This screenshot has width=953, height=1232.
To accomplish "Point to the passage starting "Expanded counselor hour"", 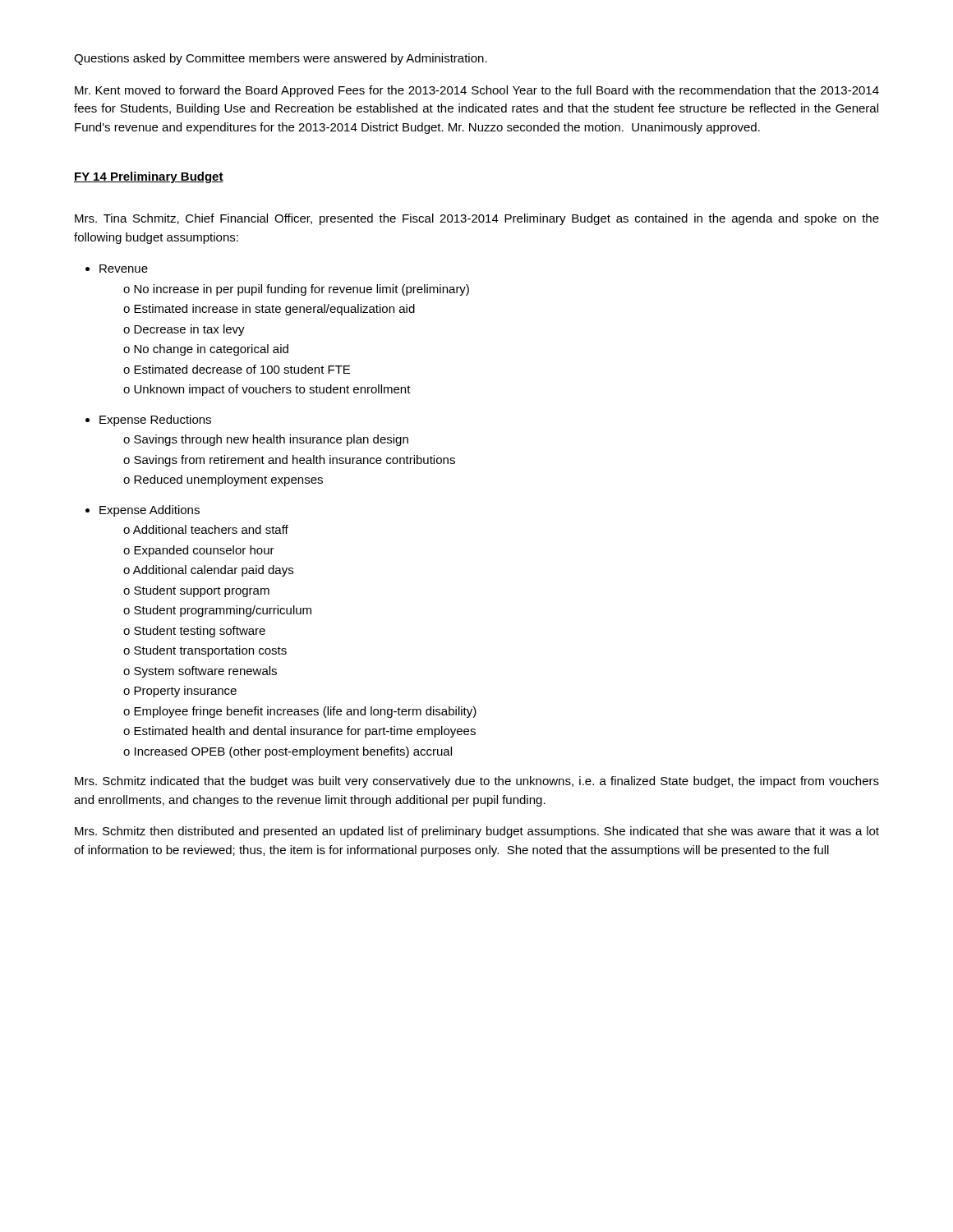I will click(x=204, y=549).
